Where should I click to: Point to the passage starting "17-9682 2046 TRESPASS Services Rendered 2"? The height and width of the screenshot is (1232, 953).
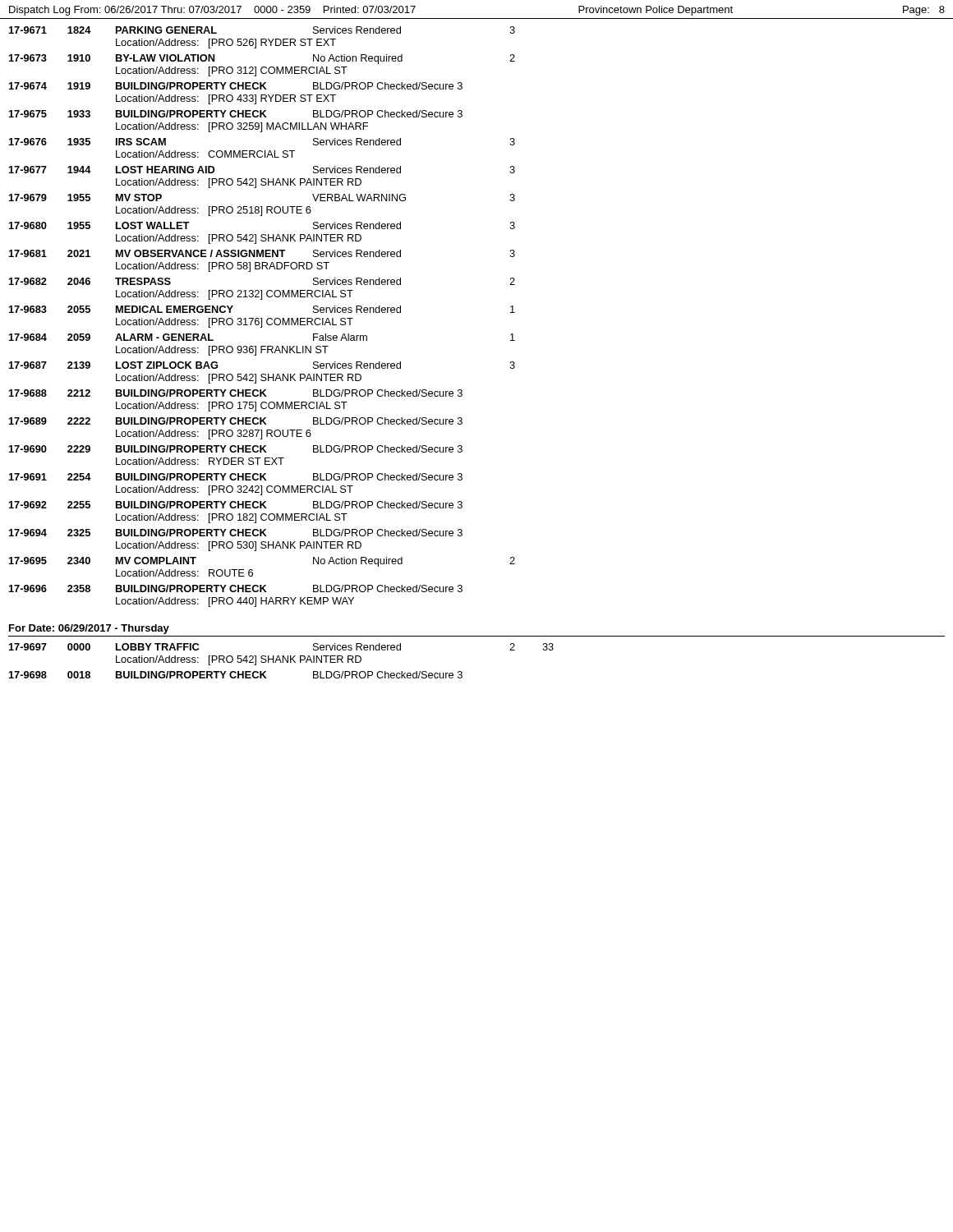262,289
